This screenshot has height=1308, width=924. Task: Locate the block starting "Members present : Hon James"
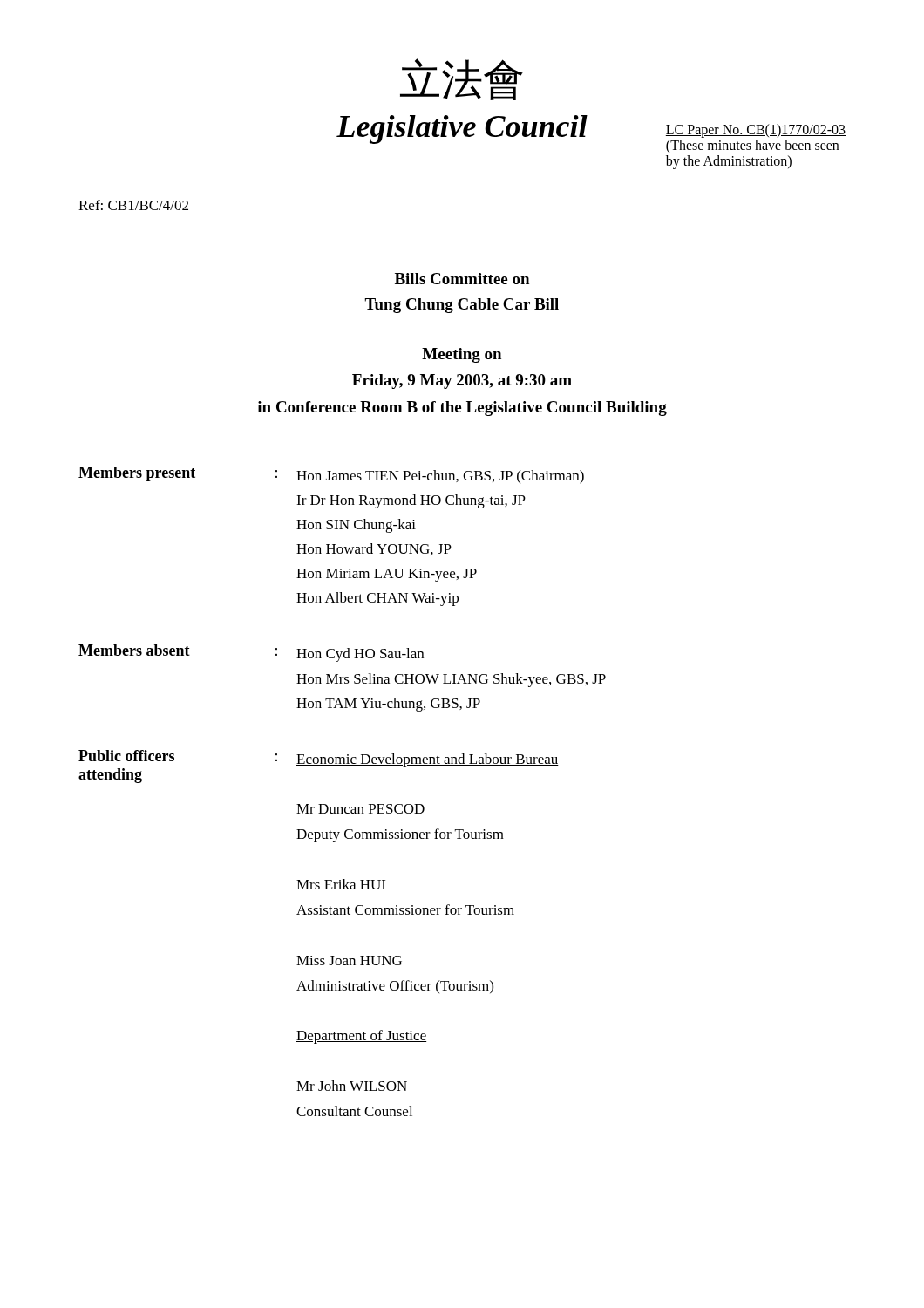pos(331,537)
